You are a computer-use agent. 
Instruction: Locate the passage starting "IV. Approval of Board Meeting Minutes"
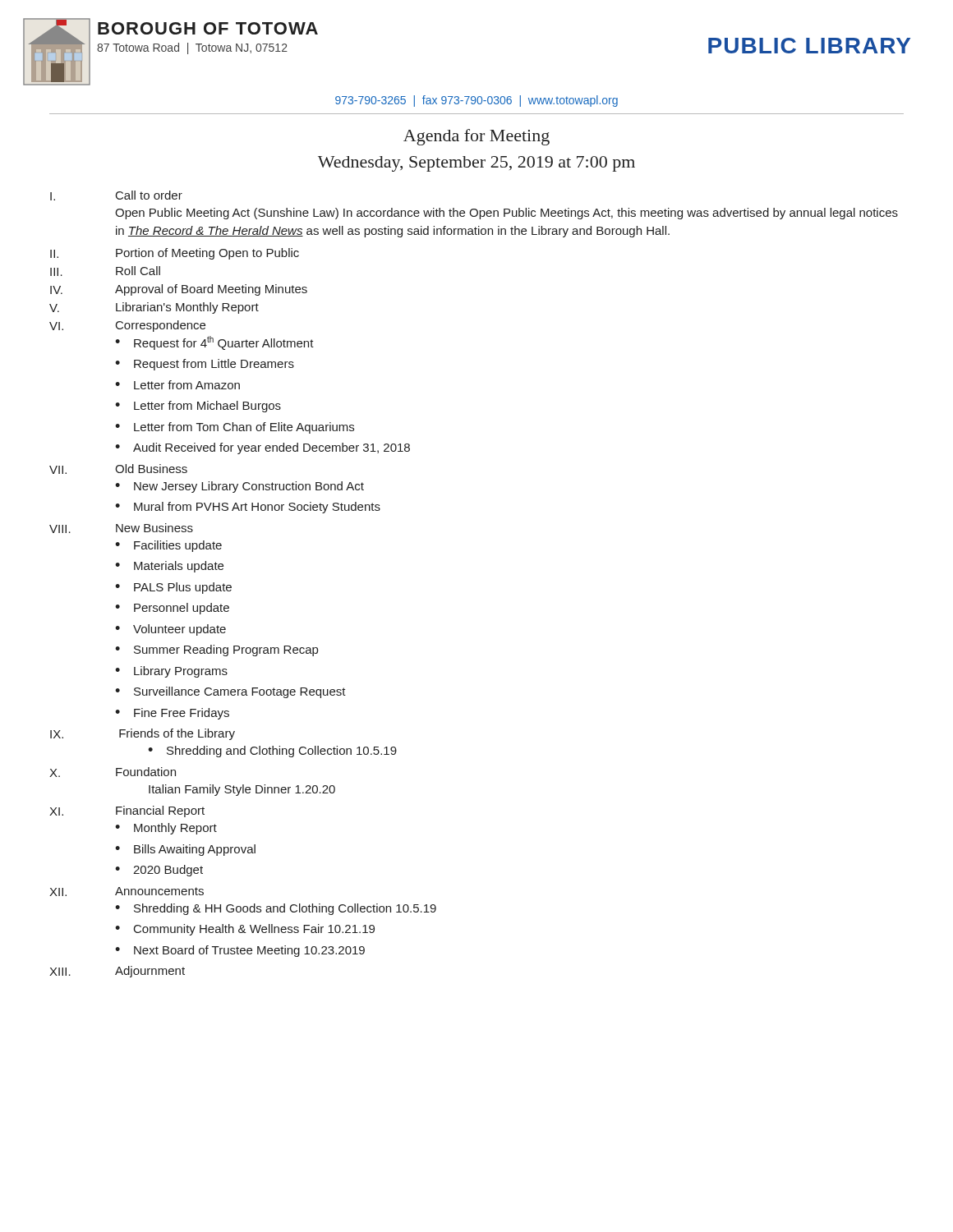point(179,290)
